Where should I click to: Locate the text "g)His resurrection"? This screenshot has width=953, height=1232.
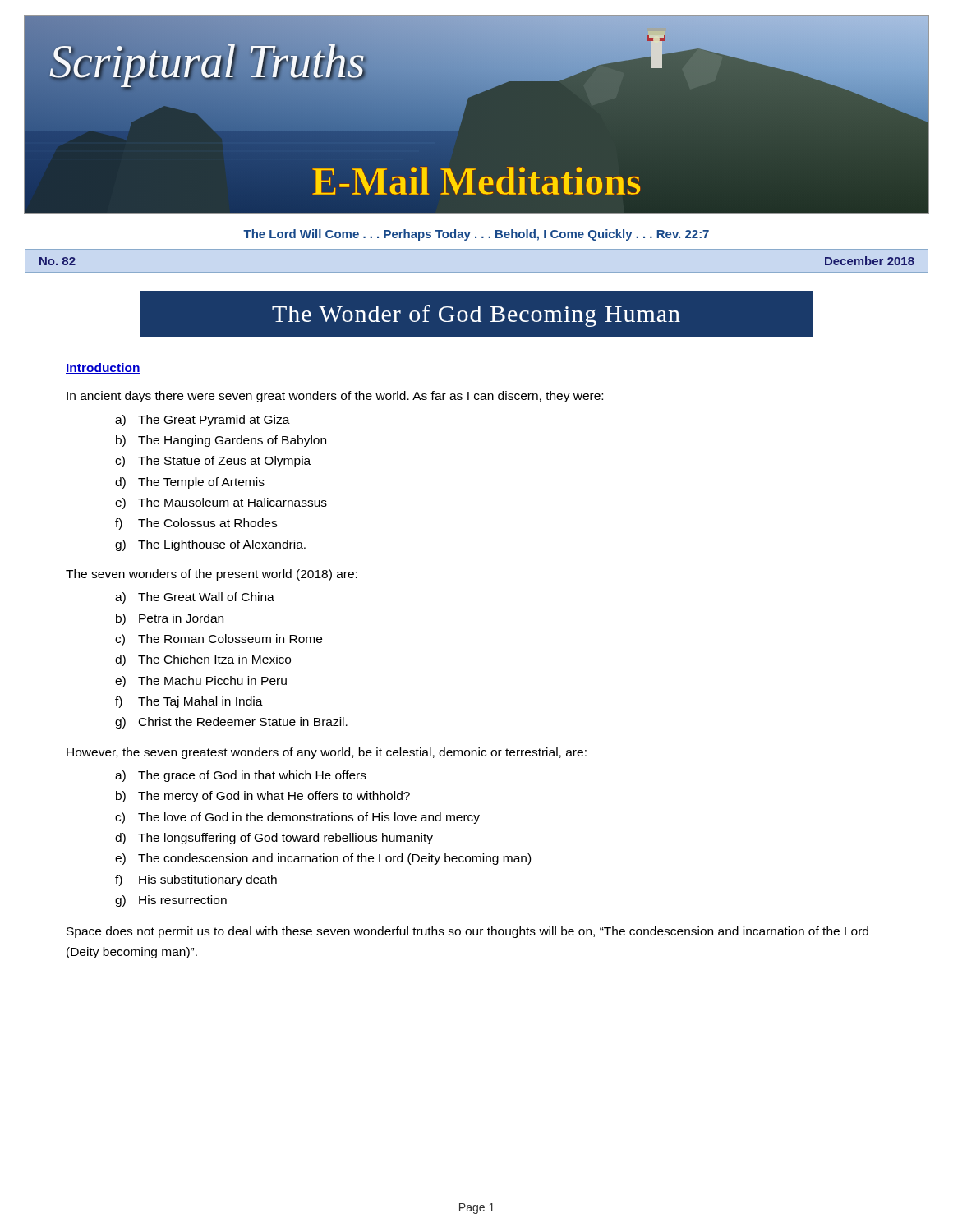point(171,900)
